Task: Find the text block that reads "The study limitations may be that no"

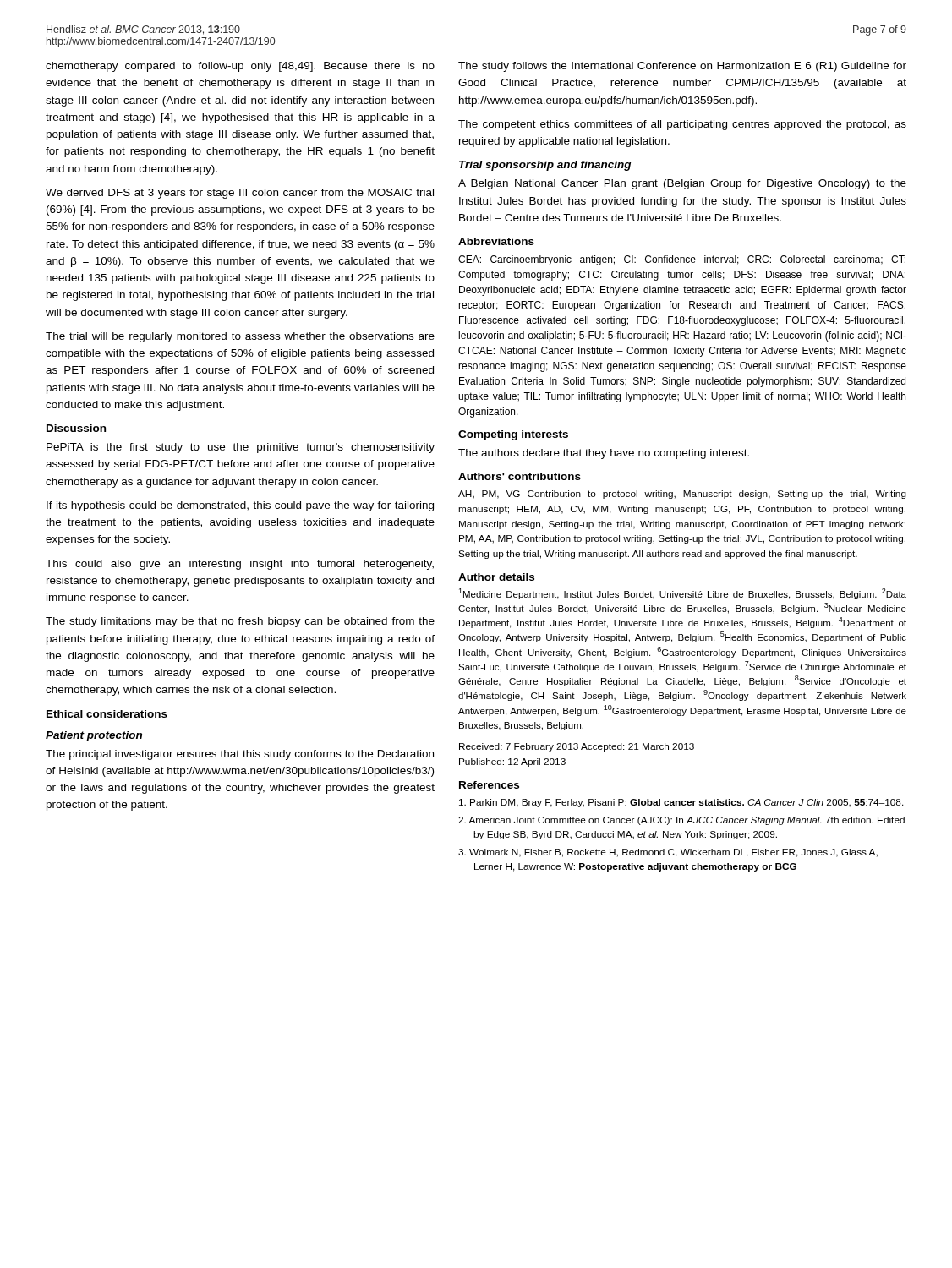Action: click(x=240, y=656)
